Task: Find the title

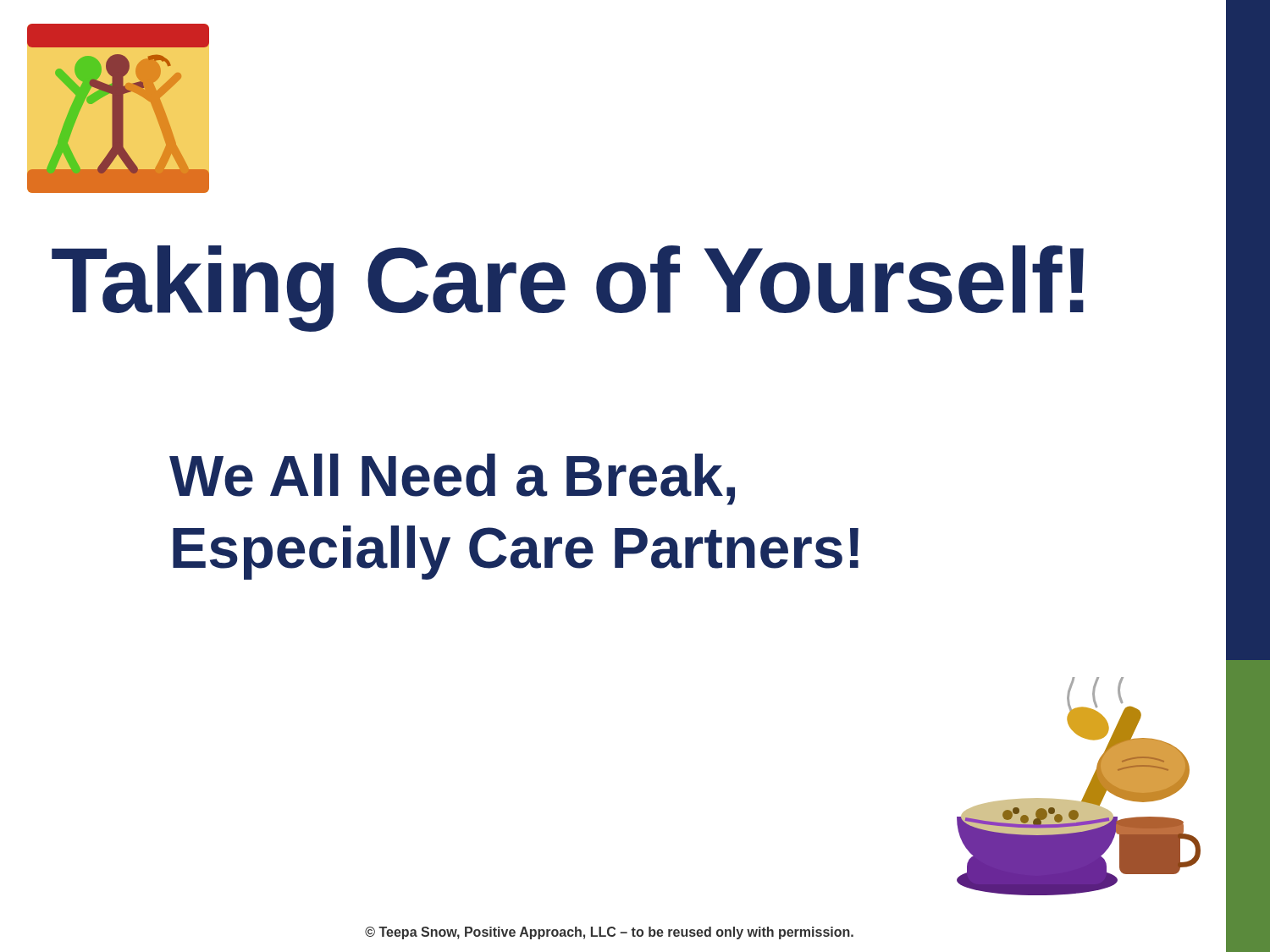Action: (x=571, y=280)
